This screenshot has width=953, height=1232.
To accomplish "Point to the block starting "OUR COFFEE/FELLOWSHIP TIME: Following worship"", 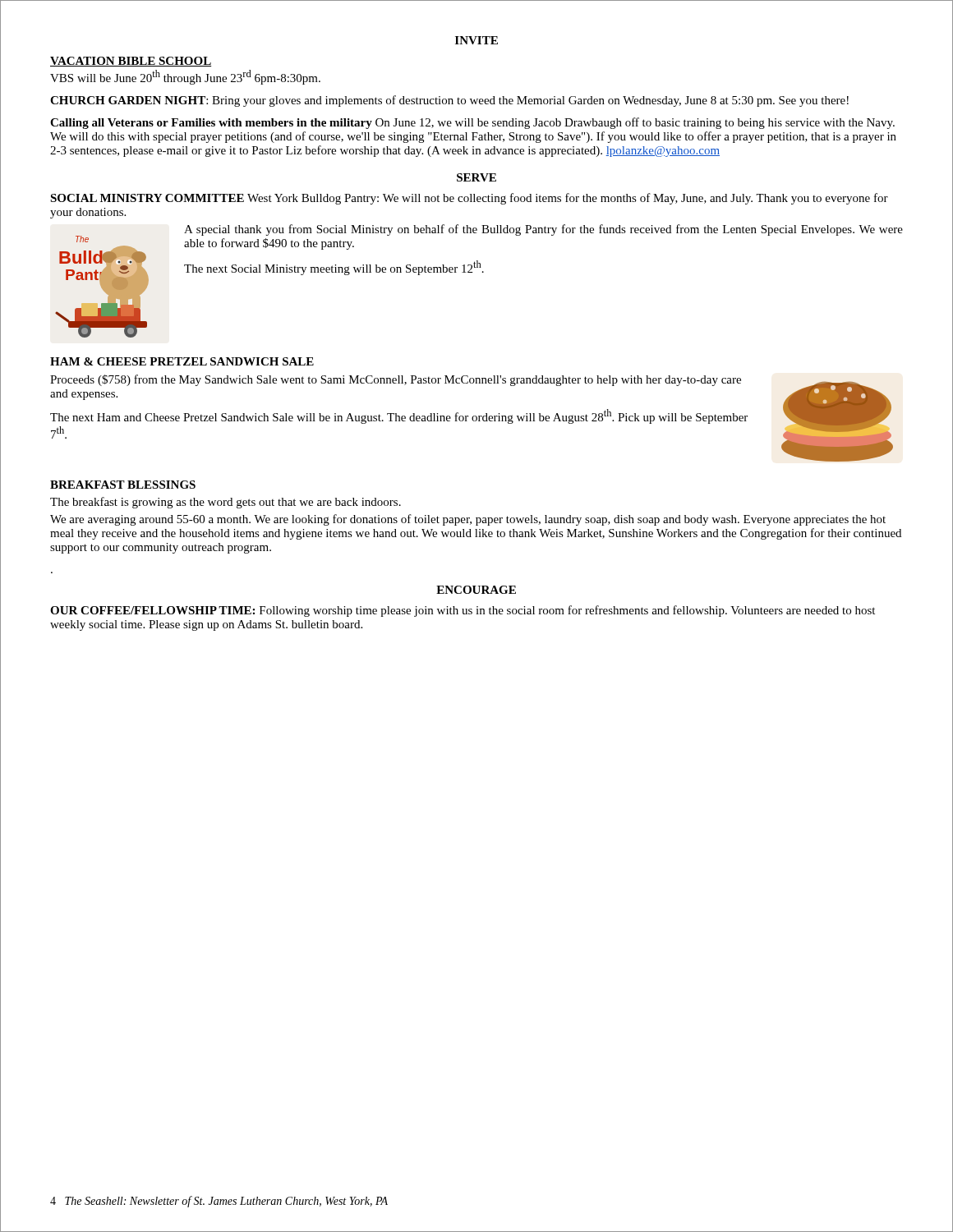I will tap(463, 617).
